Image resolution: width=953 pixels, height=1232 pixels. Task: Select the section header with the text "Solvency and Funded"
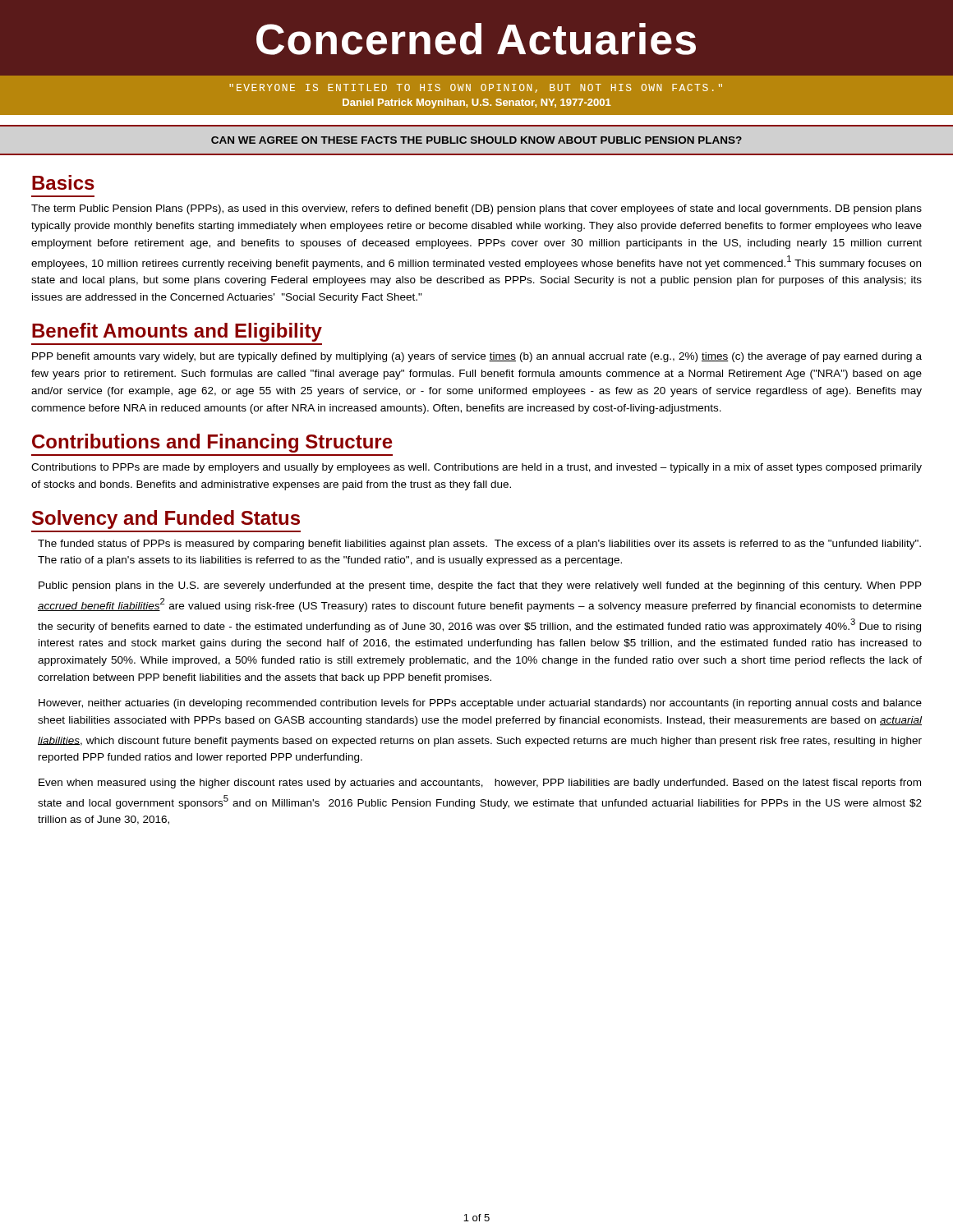(166, 519)
